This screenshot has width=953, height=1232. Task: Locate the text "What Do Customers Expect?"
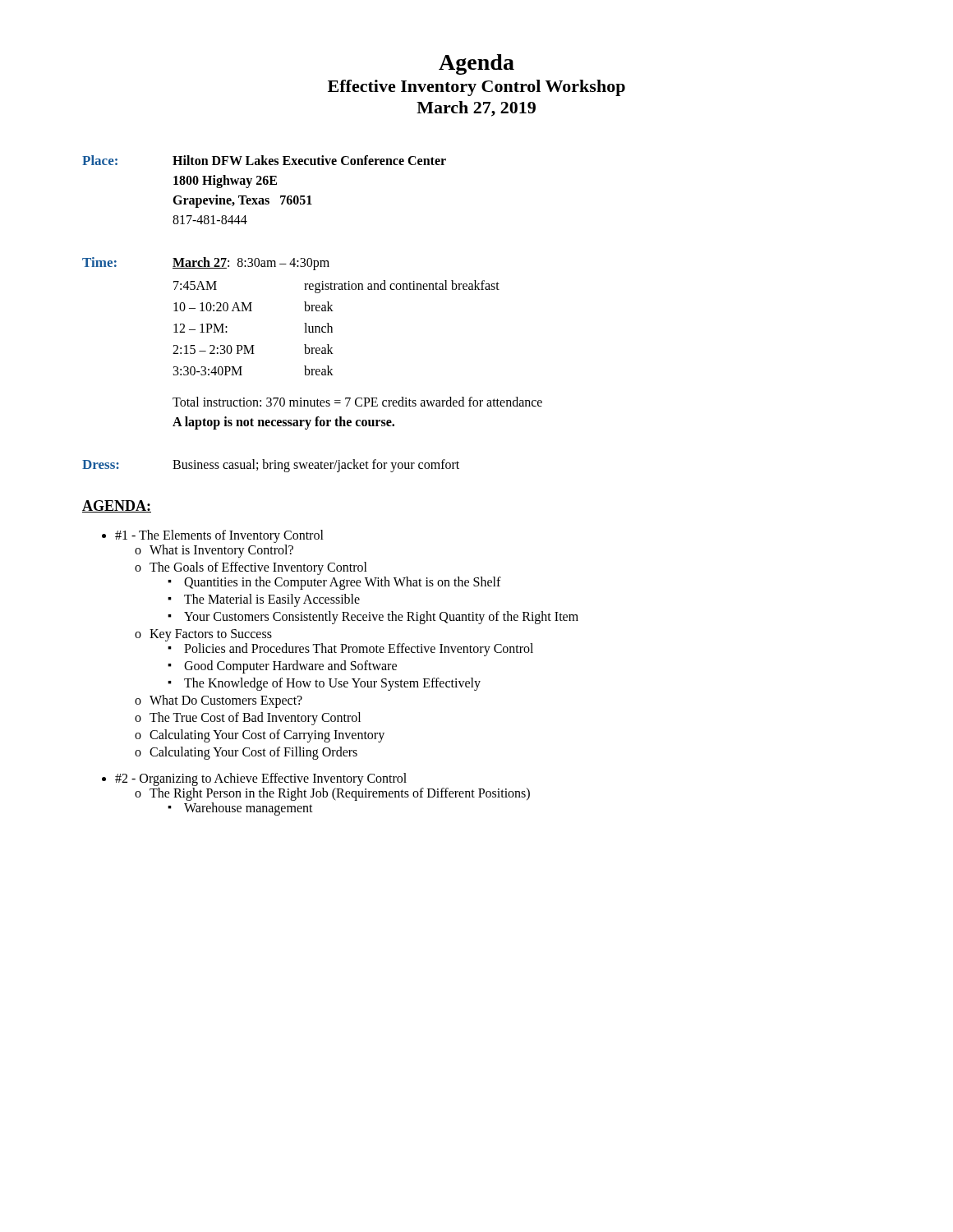point(226,700)
